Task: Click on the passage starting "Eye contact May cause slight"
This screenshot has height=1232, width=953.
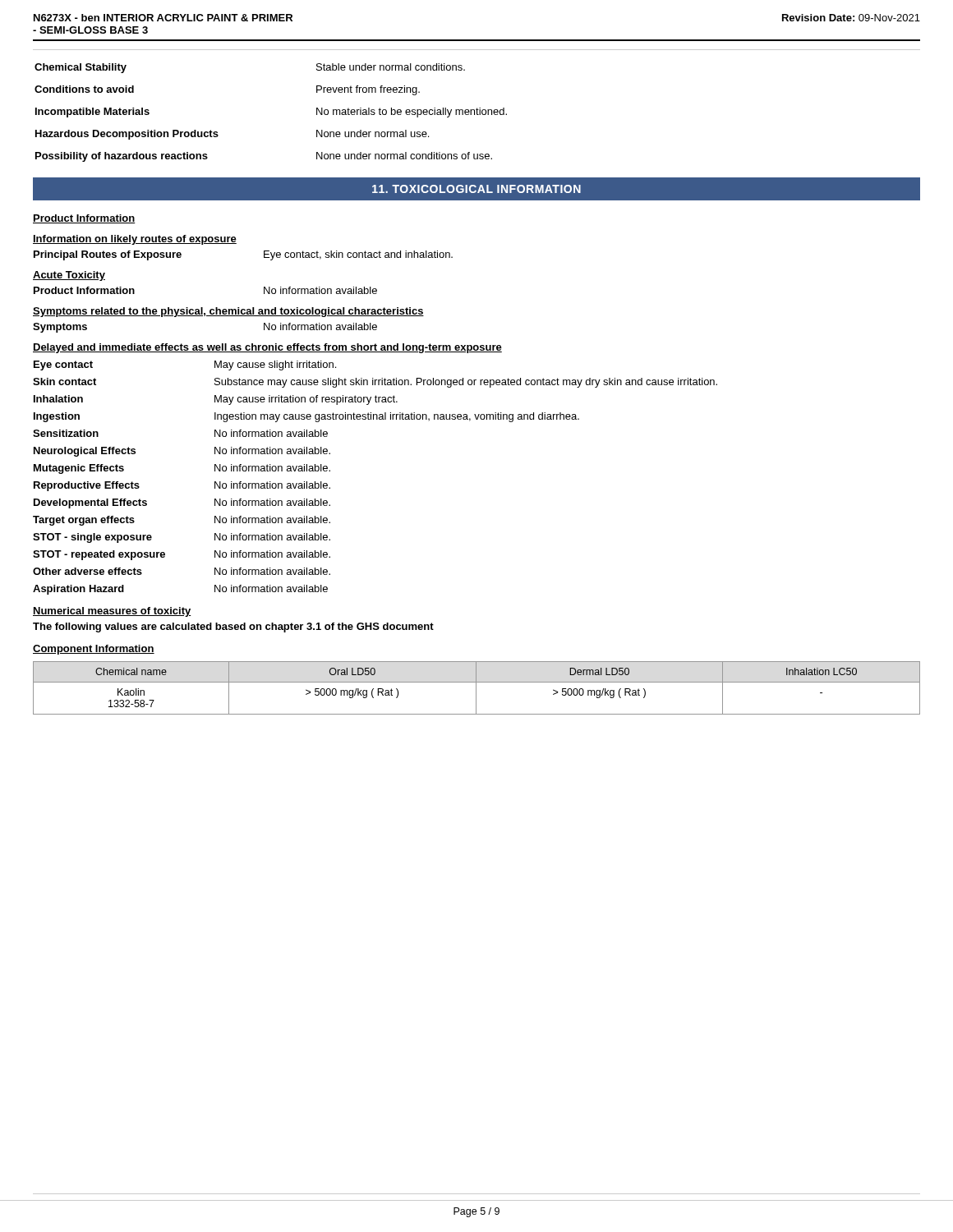Action: point(61,365)
